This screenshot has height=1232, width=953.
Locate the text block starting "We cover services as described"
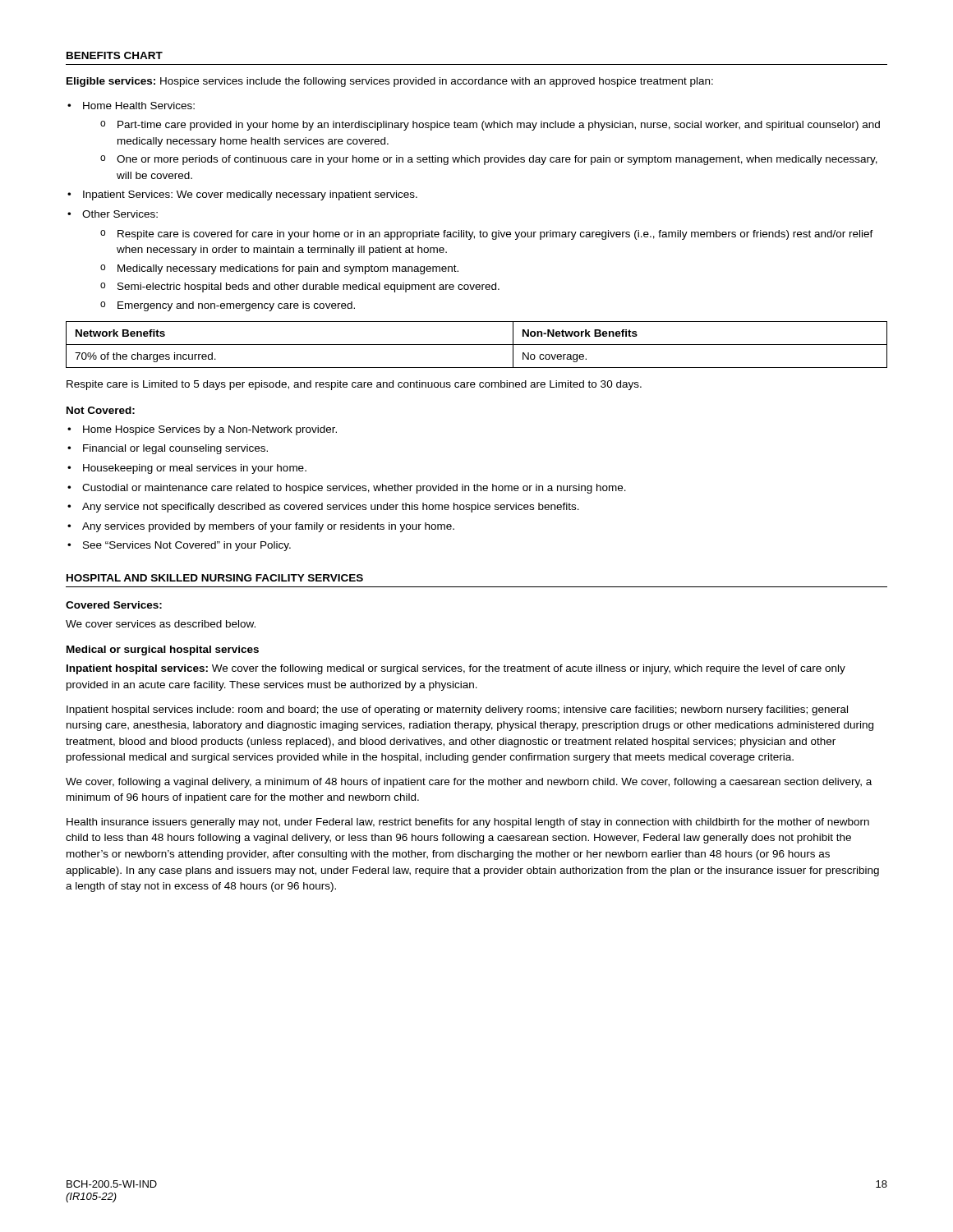[x=161, y=624]
